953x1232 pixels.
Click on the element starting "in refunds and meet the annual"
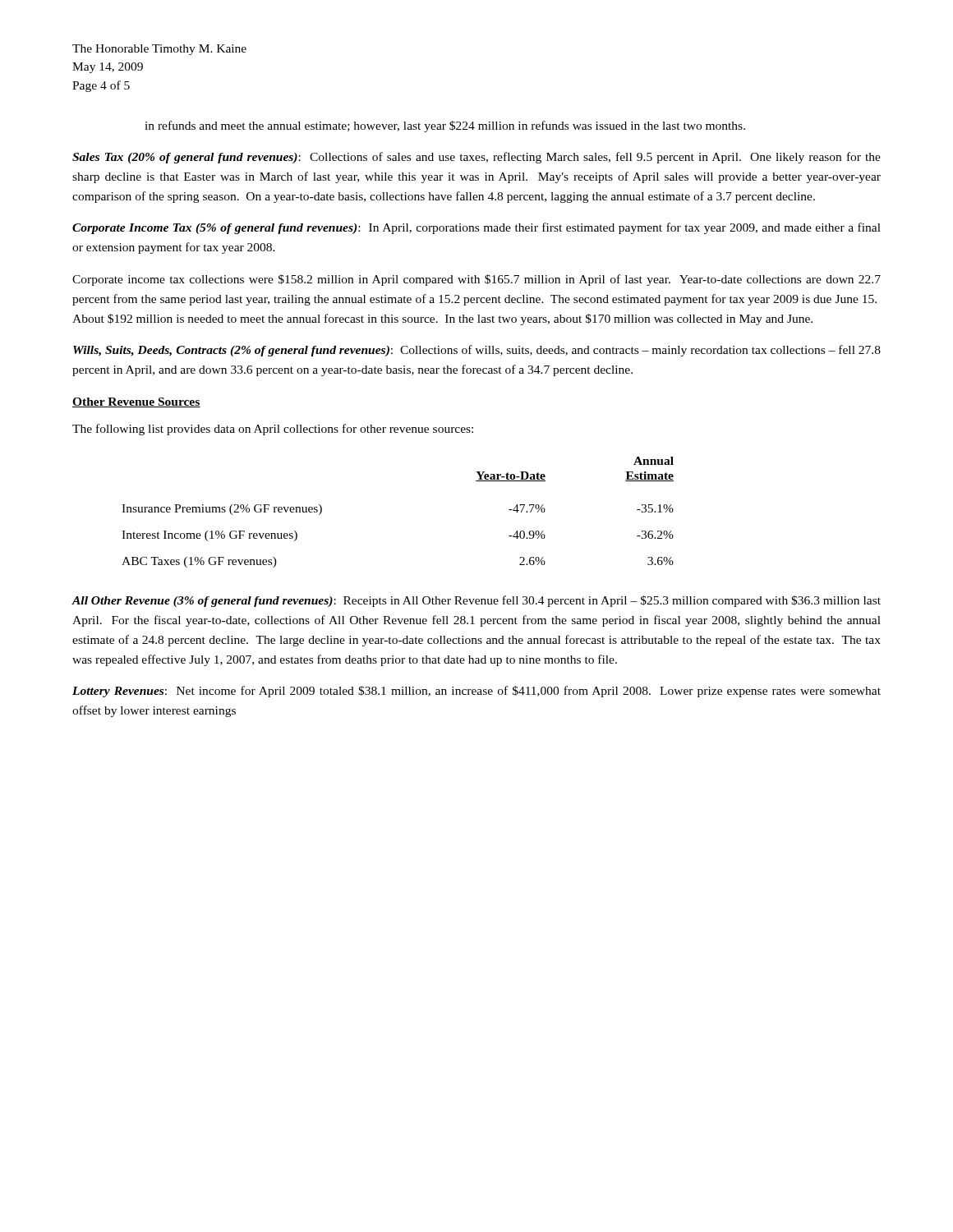point(445,126)
